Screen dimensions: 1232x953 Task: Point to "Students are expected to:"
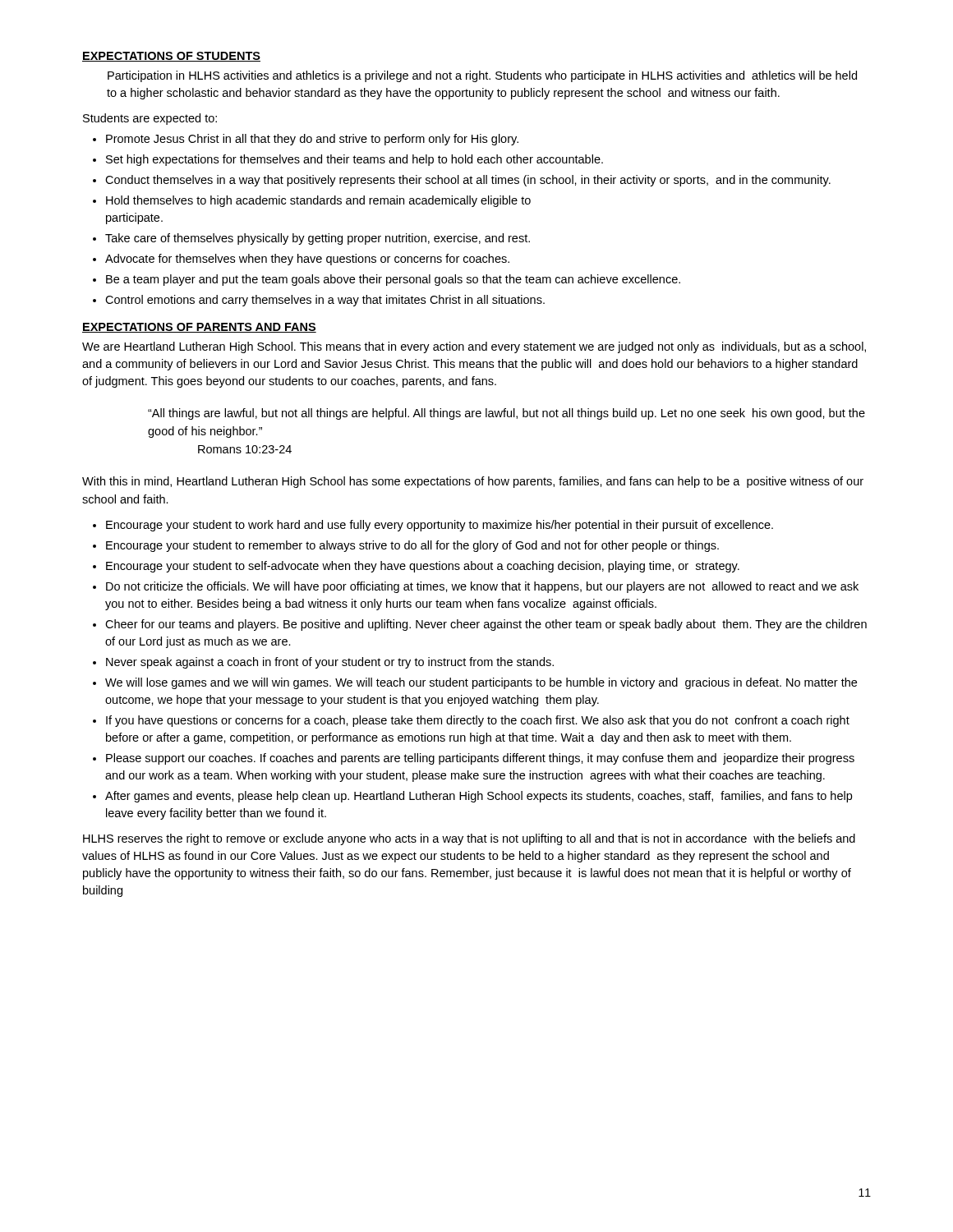pos(150,118)
